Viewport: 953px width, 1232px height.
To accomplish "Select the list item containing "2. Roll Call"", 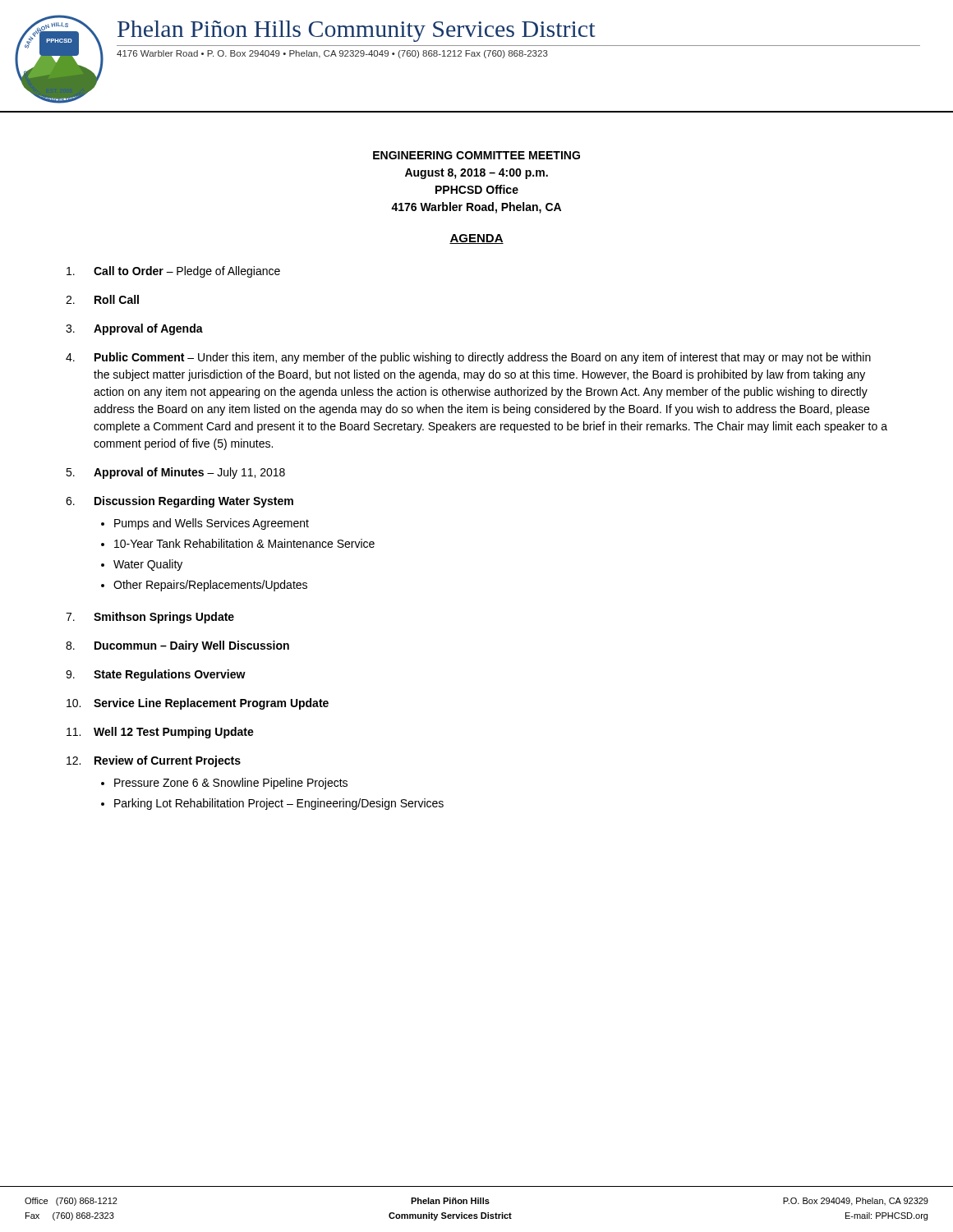I will [x=102, y=299].
